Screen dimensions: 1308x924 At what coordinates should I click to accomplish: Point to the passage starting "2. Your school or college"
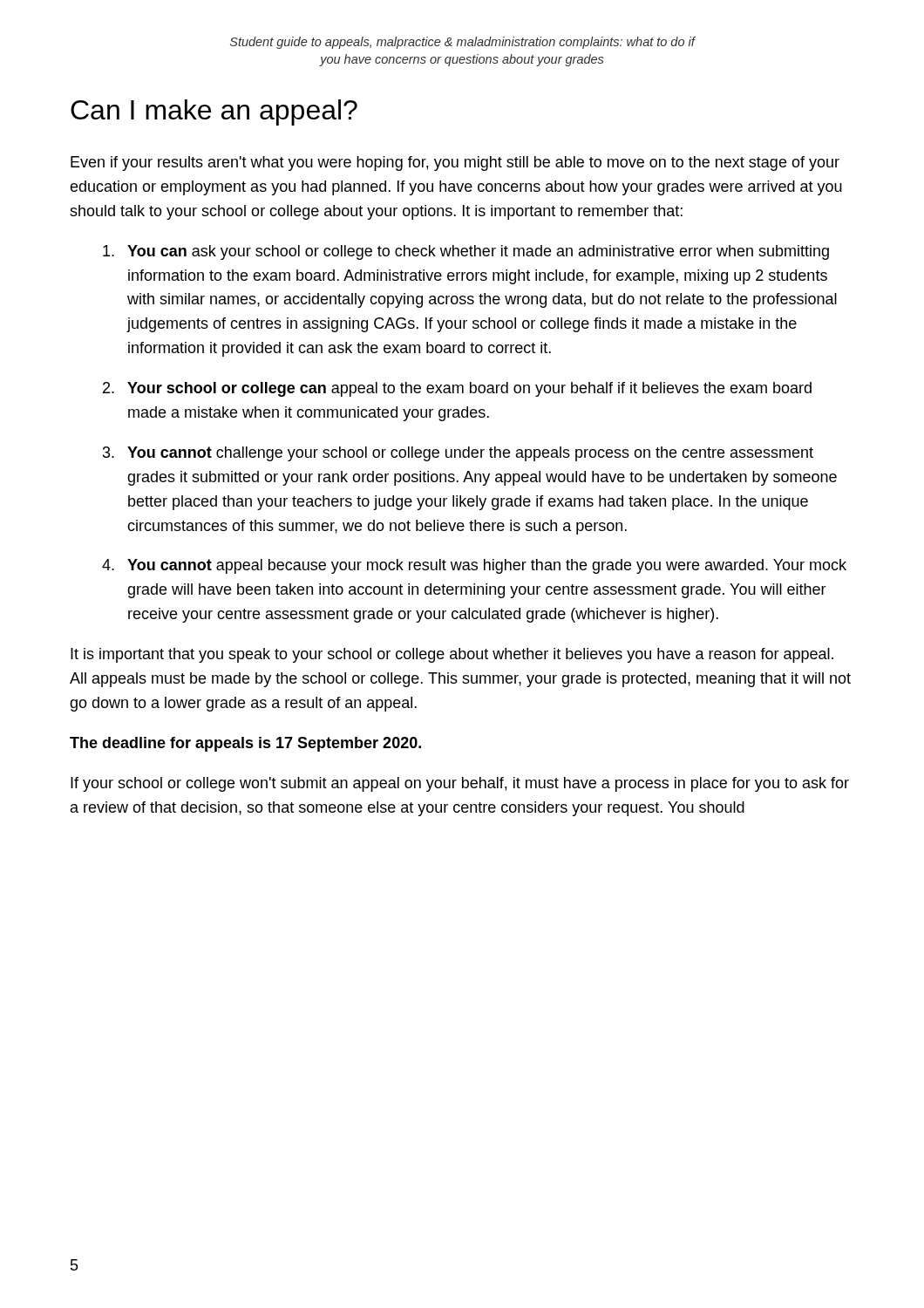462,401
